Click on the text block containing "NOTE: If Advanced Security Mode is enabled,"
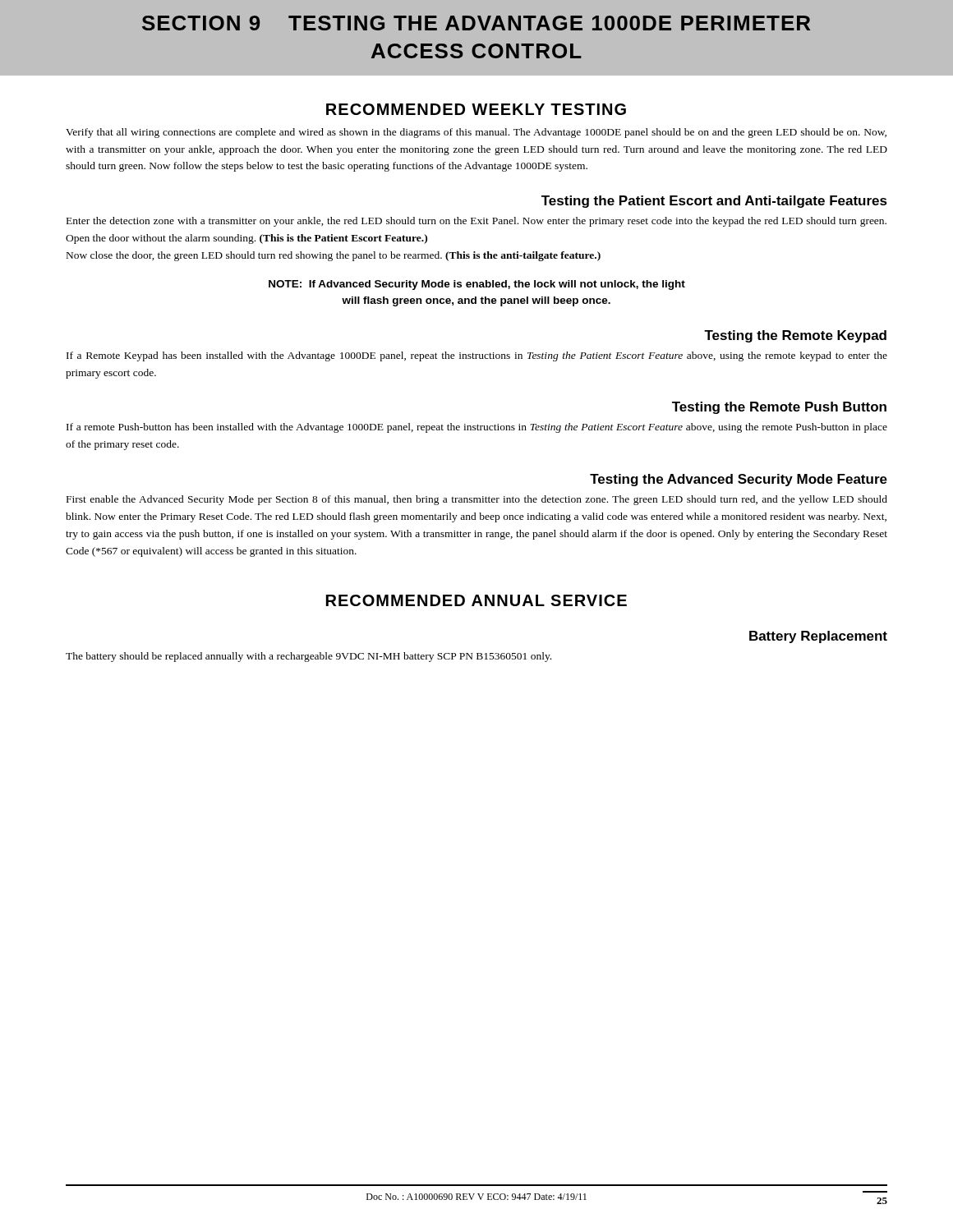Screen dimensions: 1232x953 [476, 292]
